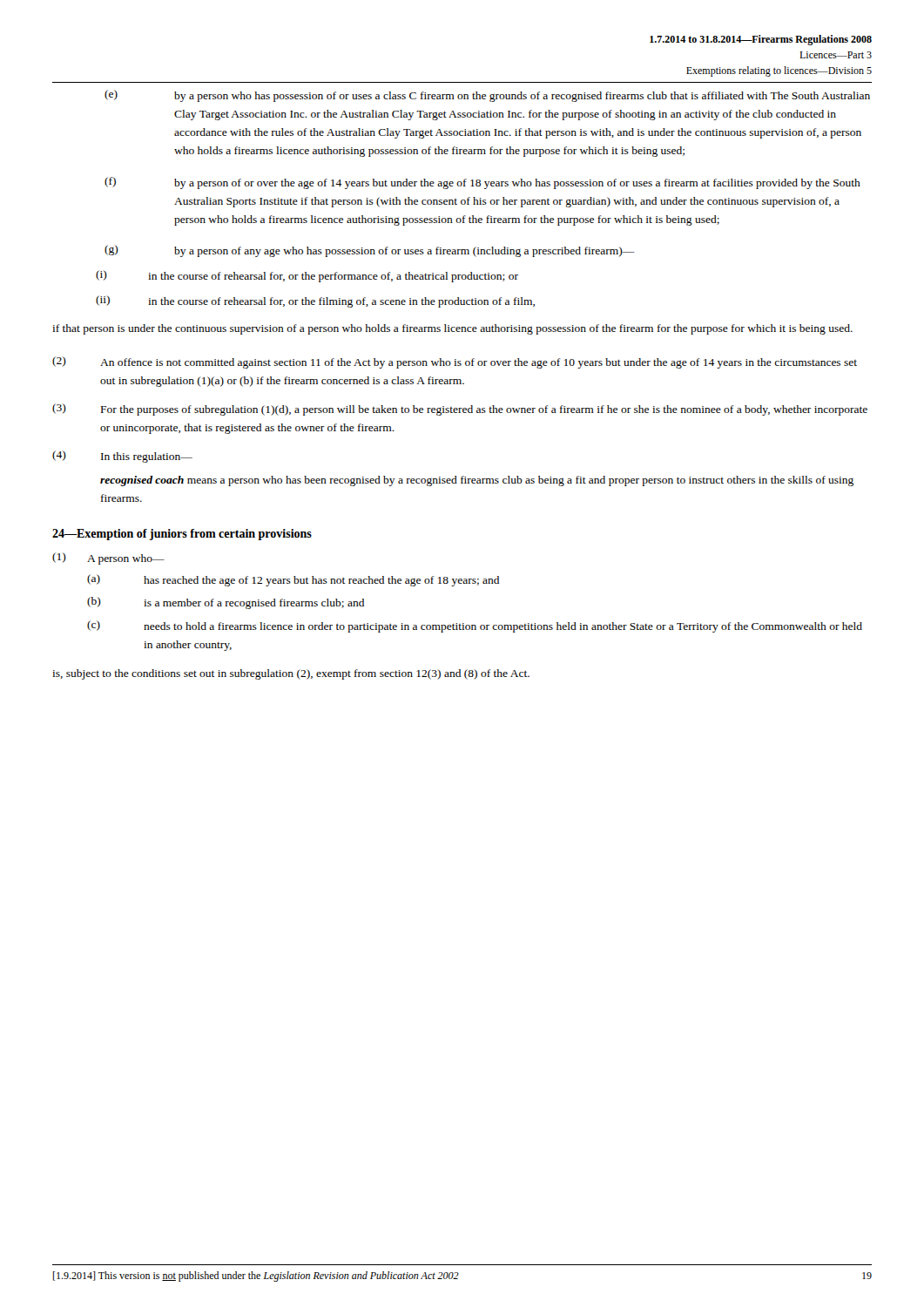The image size is (924, 1307).
Task: Click on the list item containing "(e) by a person who has possession"
Action: (462, 124)
